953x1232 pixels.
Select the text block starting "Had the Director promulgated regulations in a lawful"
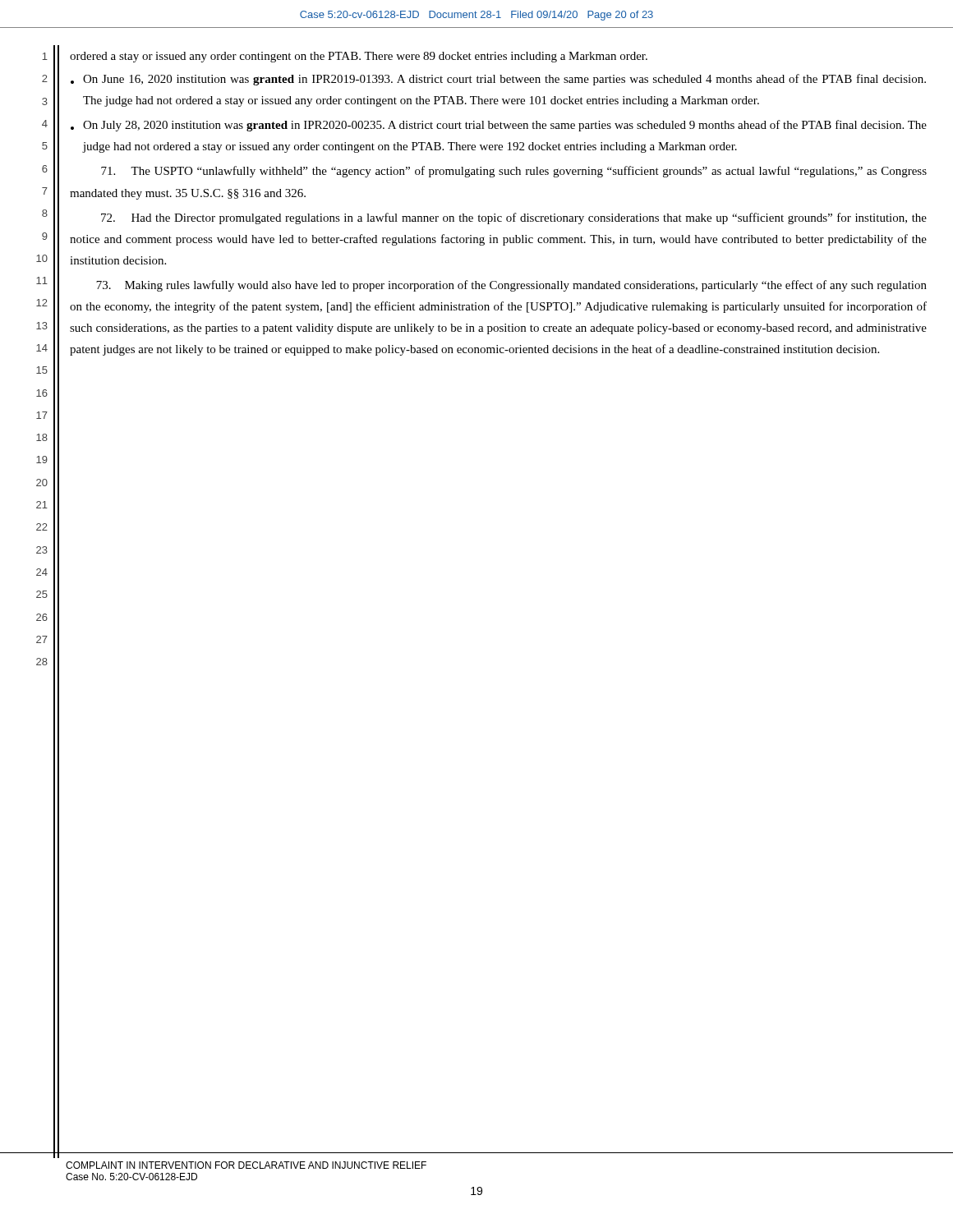(x=498, y=239)
